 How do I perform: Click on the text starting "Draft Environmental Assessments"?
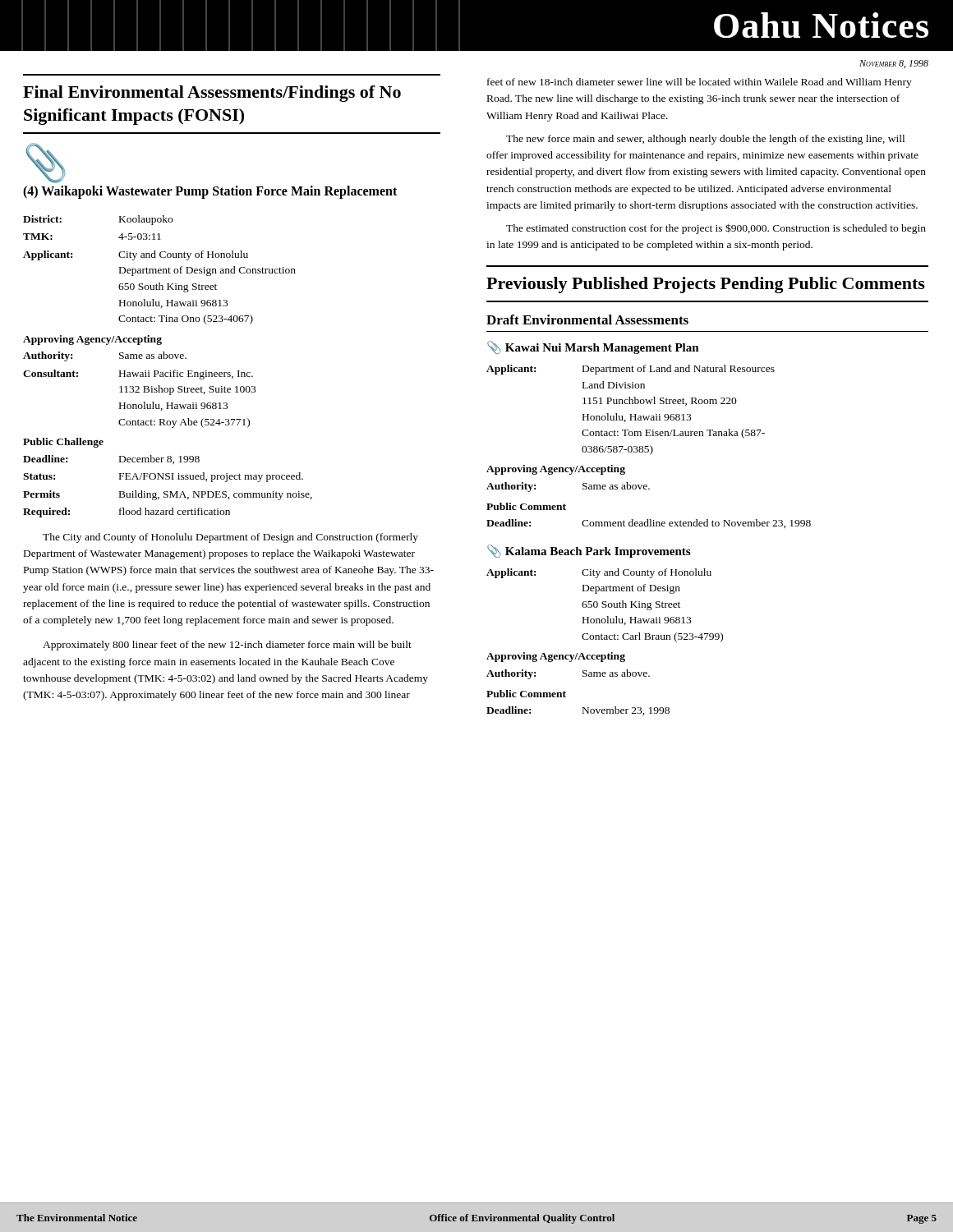coord(587,320)
